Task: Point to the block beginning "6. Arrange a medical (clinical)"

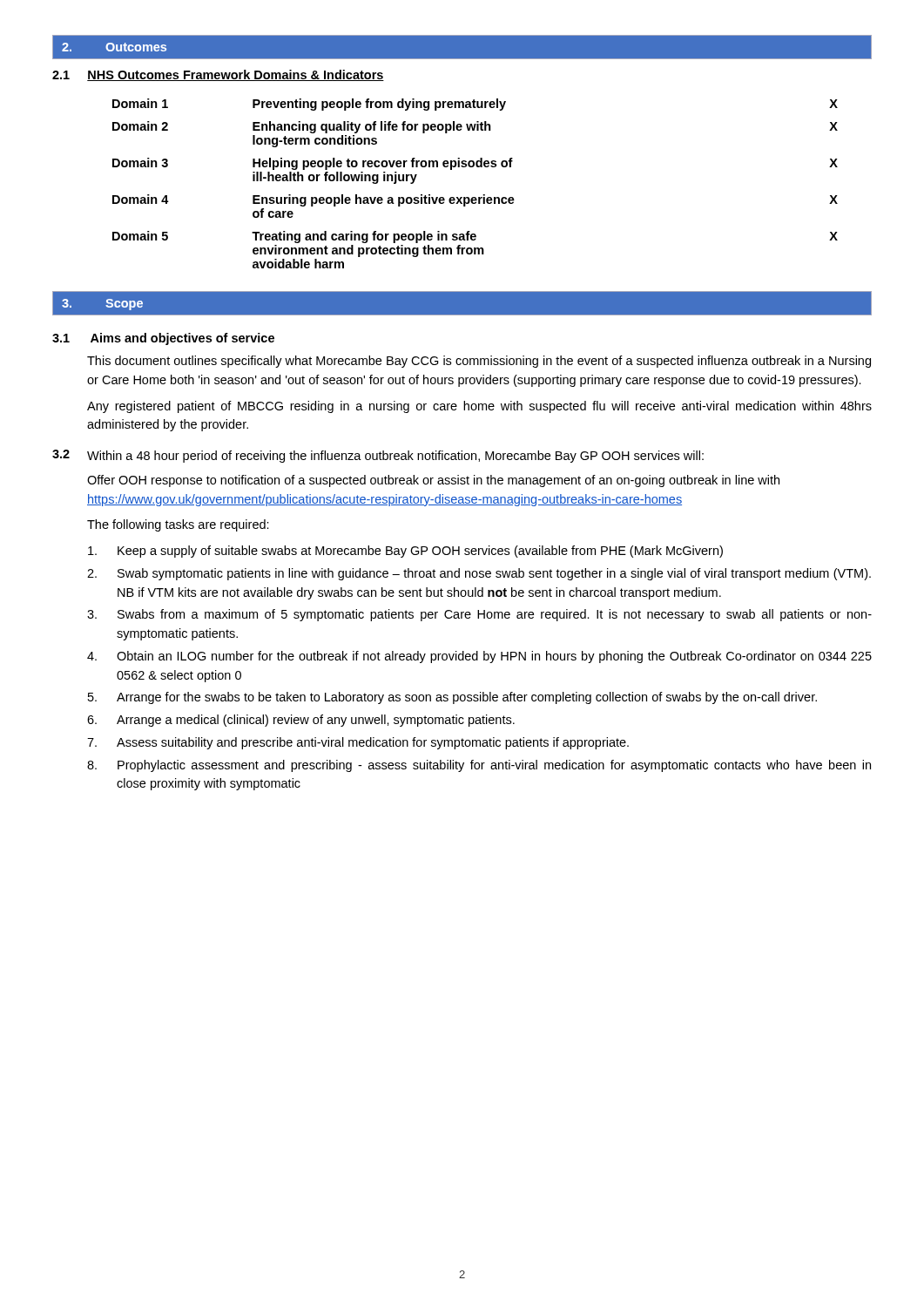Action: click(479, 720)
